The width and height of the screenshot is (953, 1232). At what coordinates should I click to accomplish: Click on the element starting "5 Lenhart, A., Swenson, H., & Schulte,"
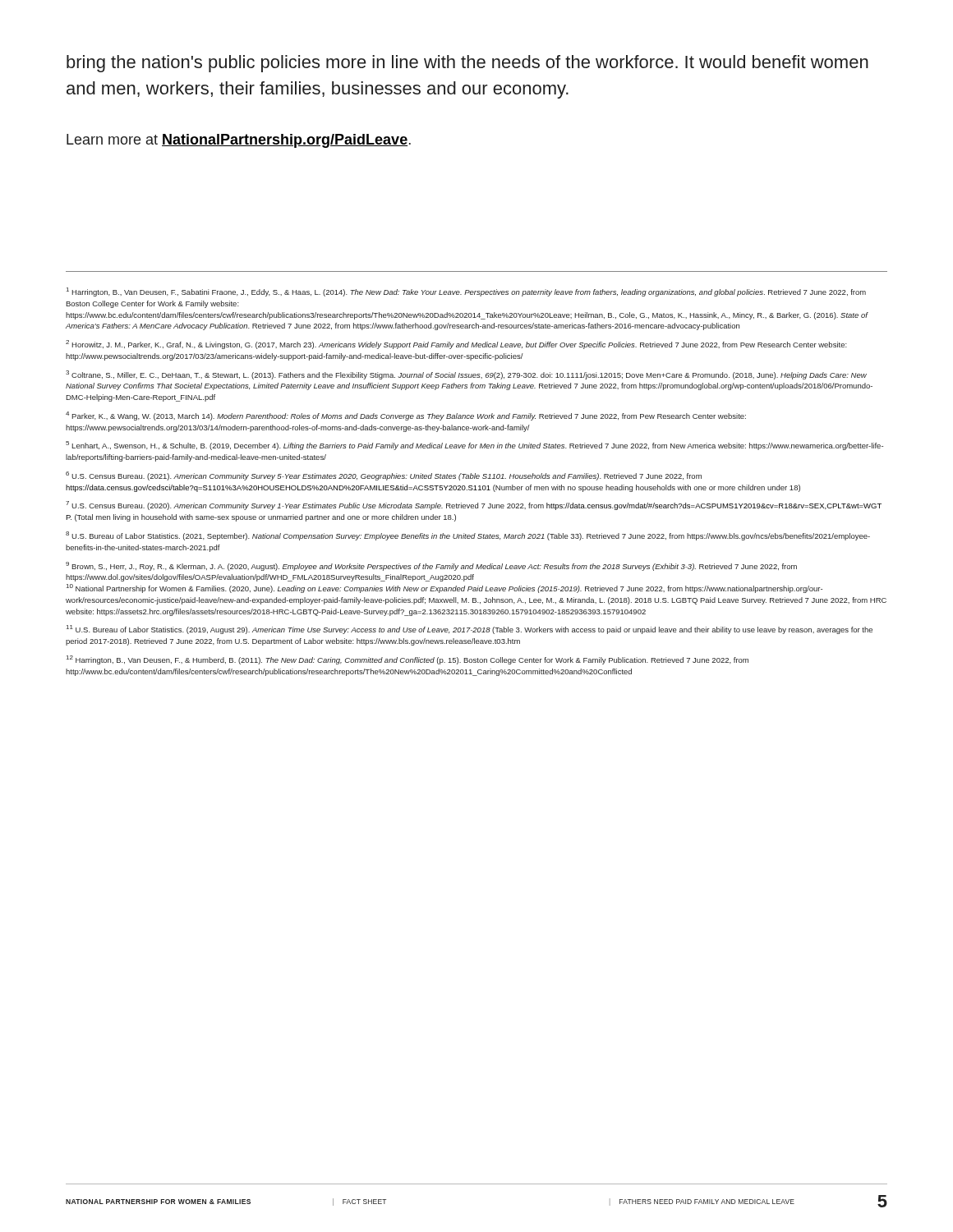pos(475,451)
